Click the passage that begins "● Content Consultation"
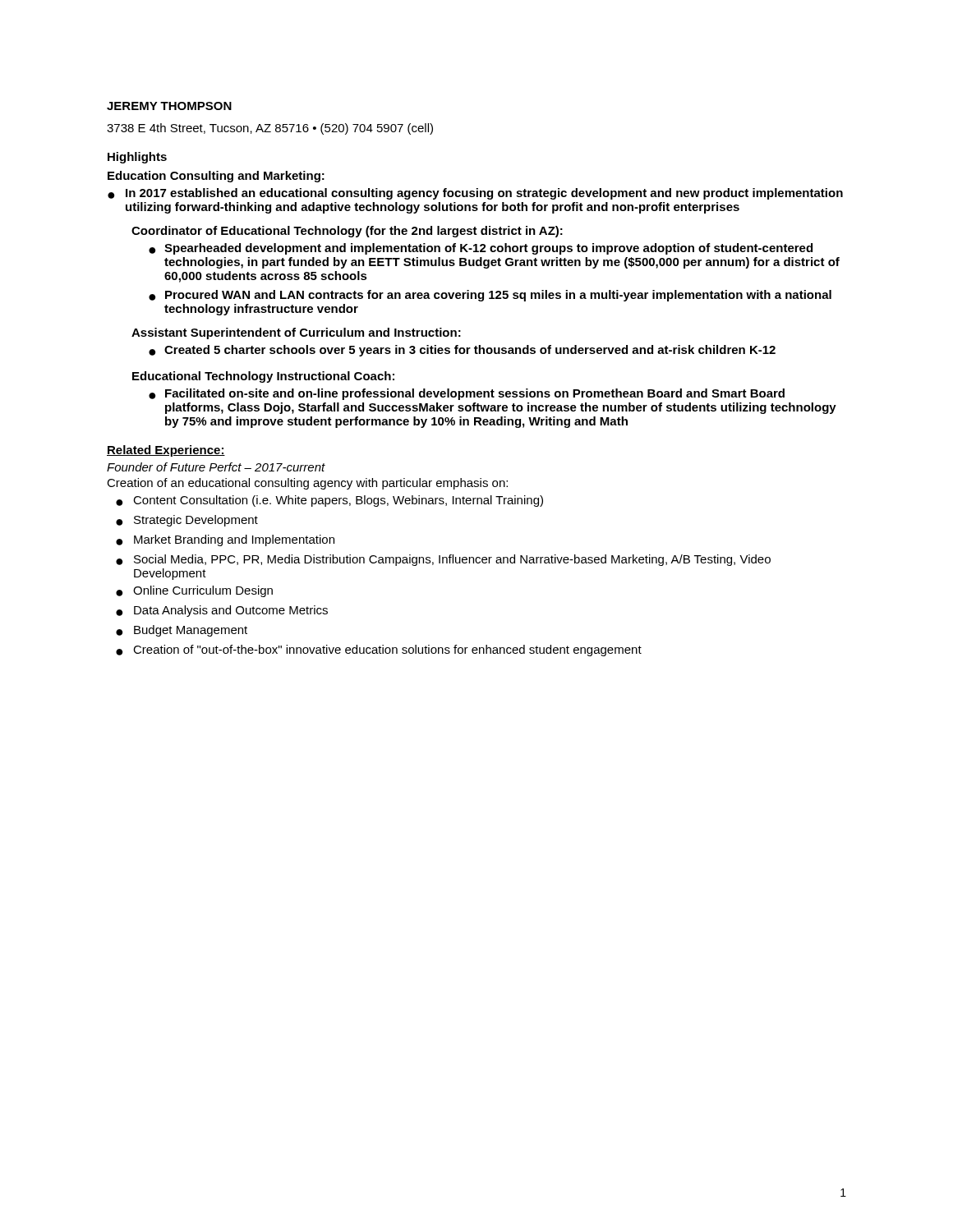Viewport: 953px width, 1232px height. pos(481,501)
